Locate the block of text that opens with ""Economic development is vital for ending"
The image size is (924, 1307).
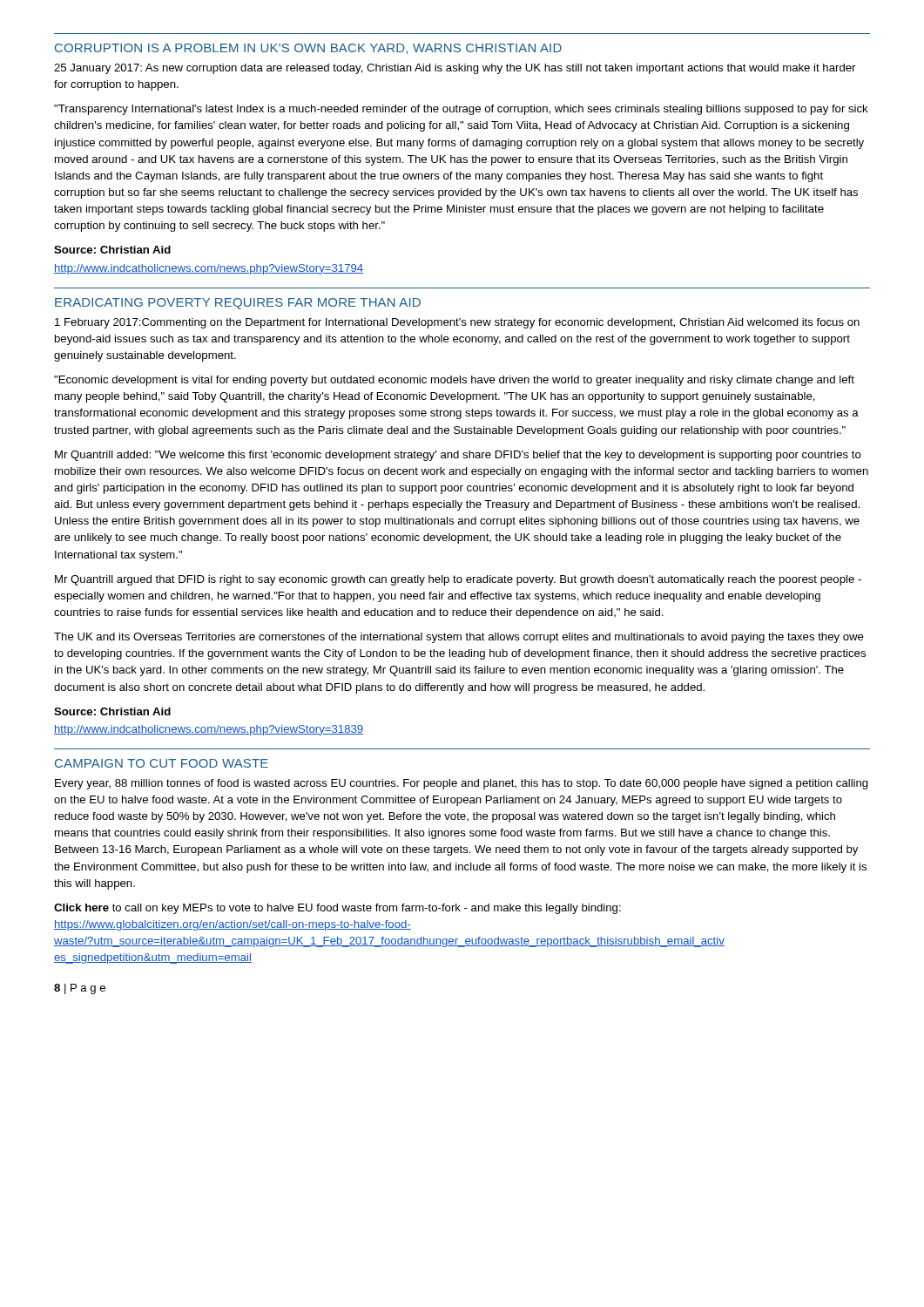click(x=456, y=405)
